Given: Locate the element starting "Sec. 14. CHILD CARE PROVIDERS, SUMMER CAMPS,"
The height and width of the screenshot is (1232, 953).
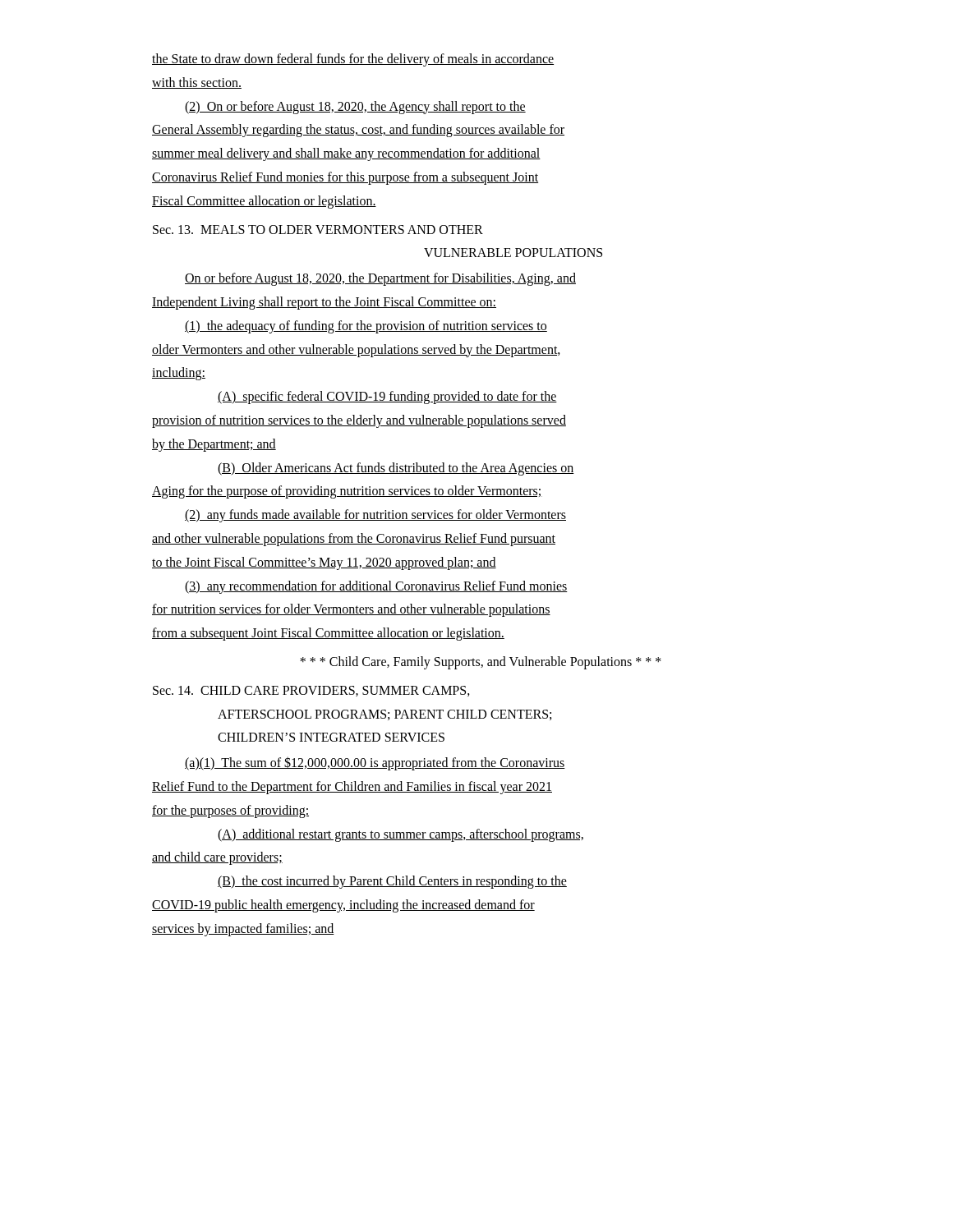Looking at the screenshot, I should click(x=481, y=714).
